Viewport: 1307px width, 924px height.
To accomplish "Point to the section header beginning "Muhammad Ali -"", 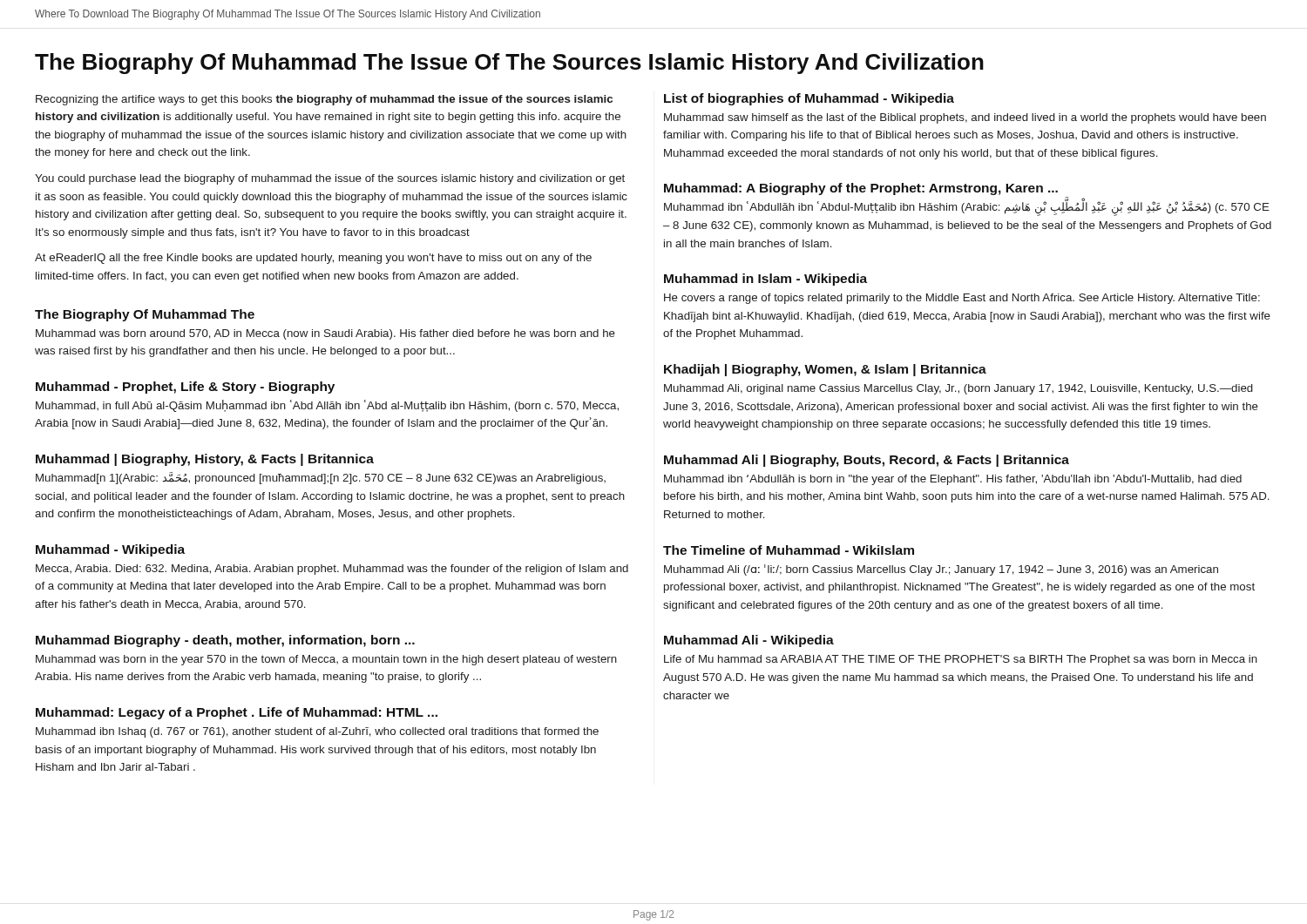I will pos(748,640).
